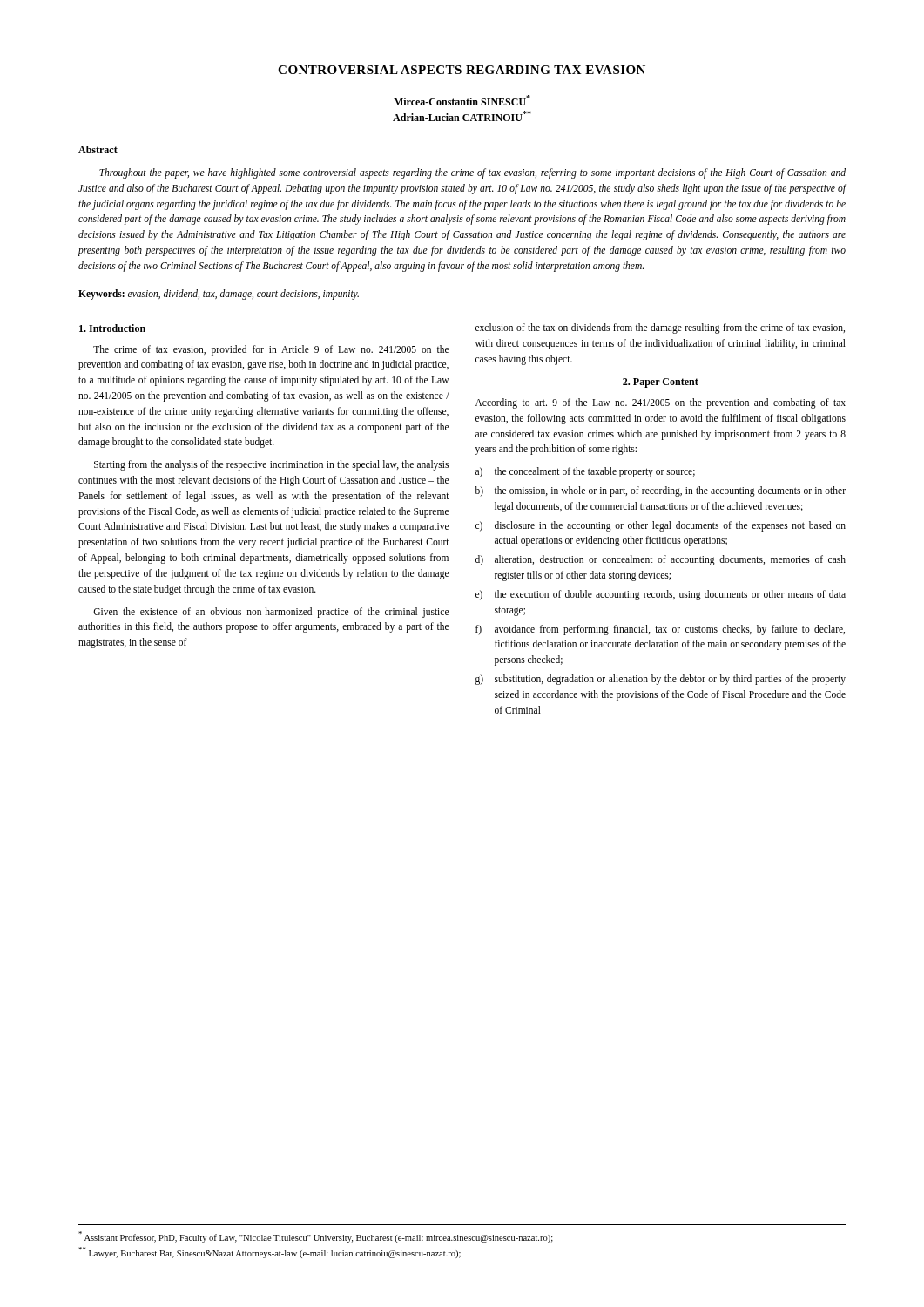Locate the region starting "Assistant Professor, PhD, Faculty of Law, "Nicolae"
The width and height of the screenshot is (924, 1307).
click(x=316, y=1243)
